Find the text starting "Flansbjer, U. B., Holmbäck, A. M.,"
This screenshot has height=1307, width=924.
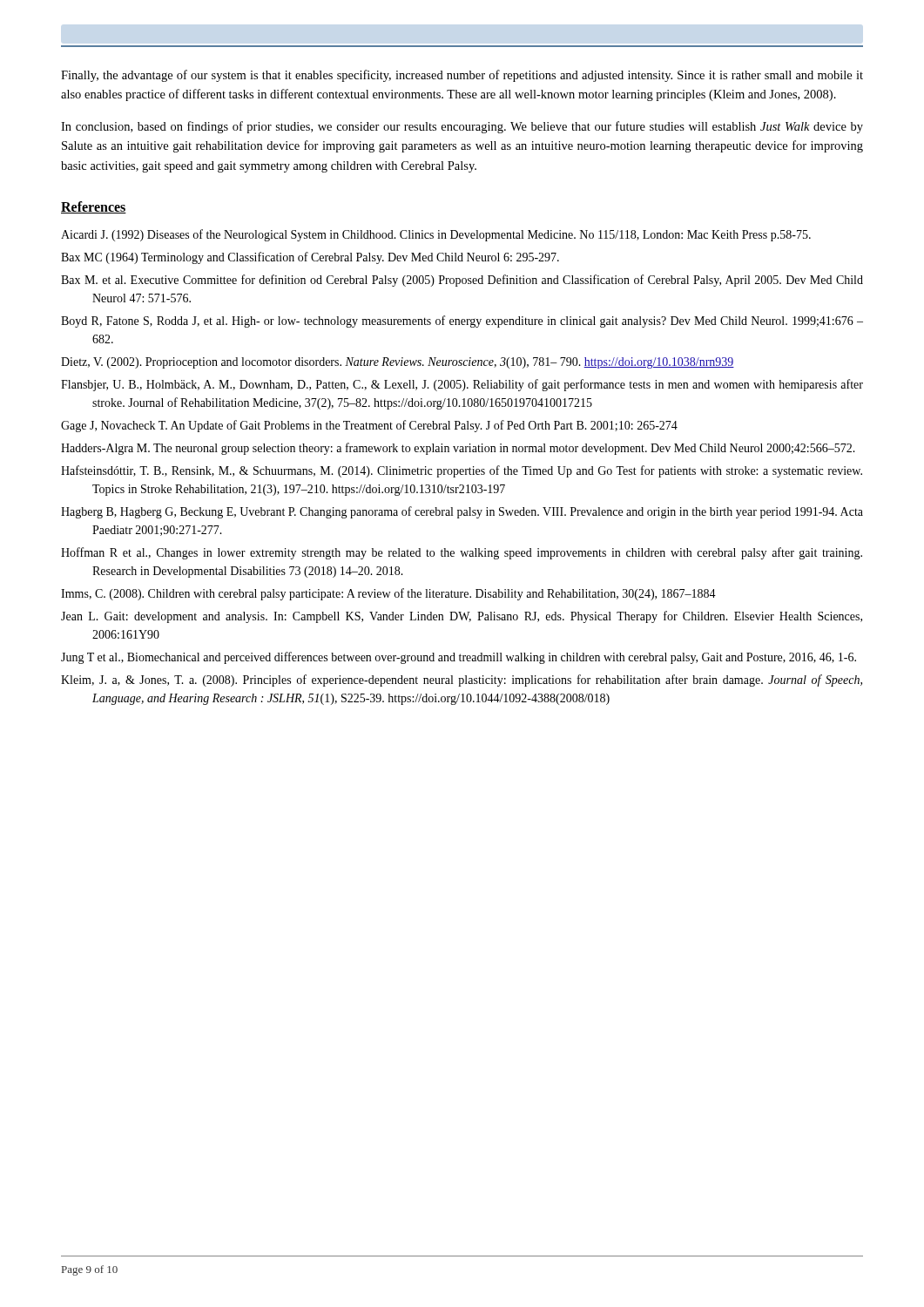point(462,394)
